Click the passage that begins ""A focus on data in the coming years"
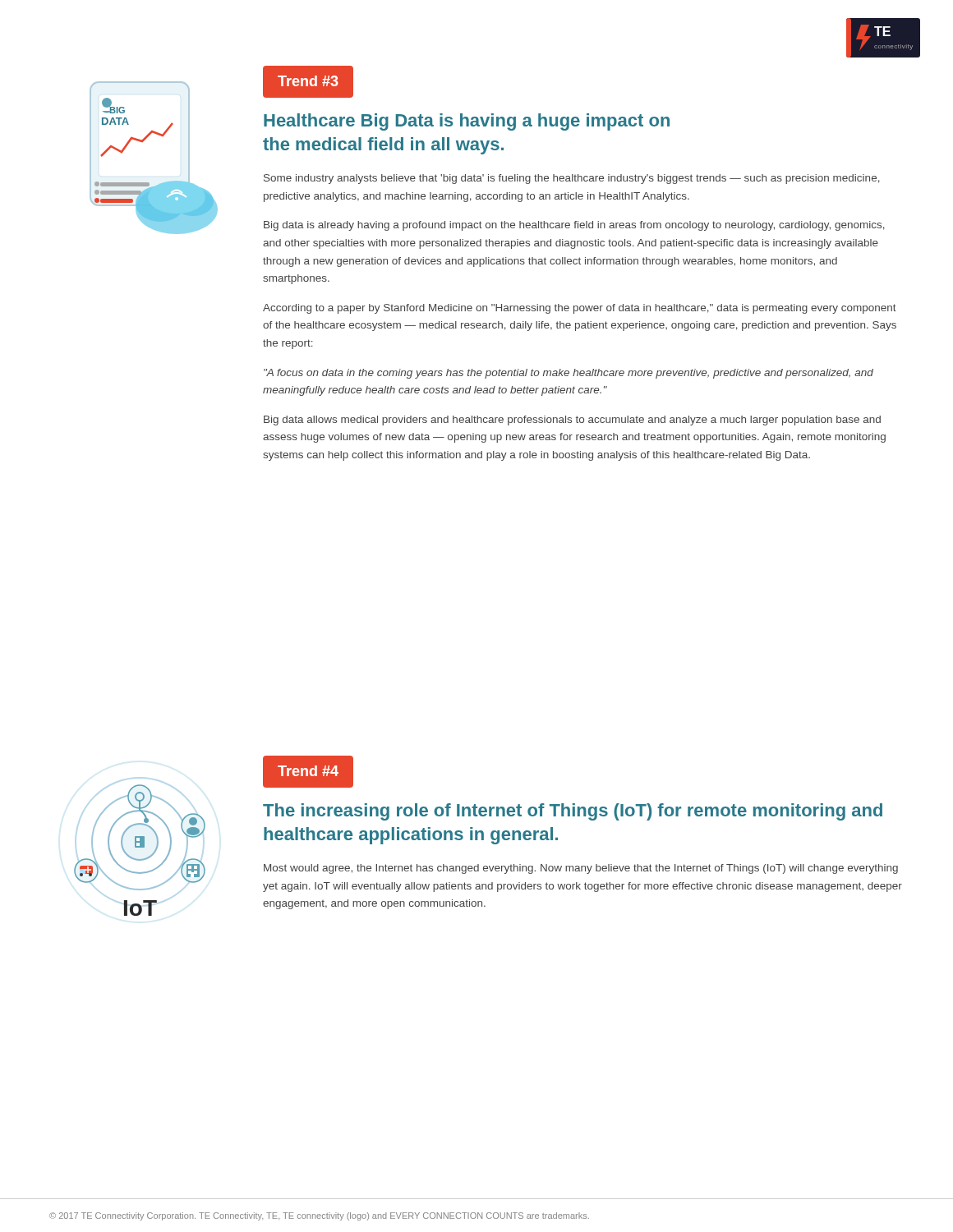The width and height of the screenshot is (953, 1232). [x=583, y=381]
